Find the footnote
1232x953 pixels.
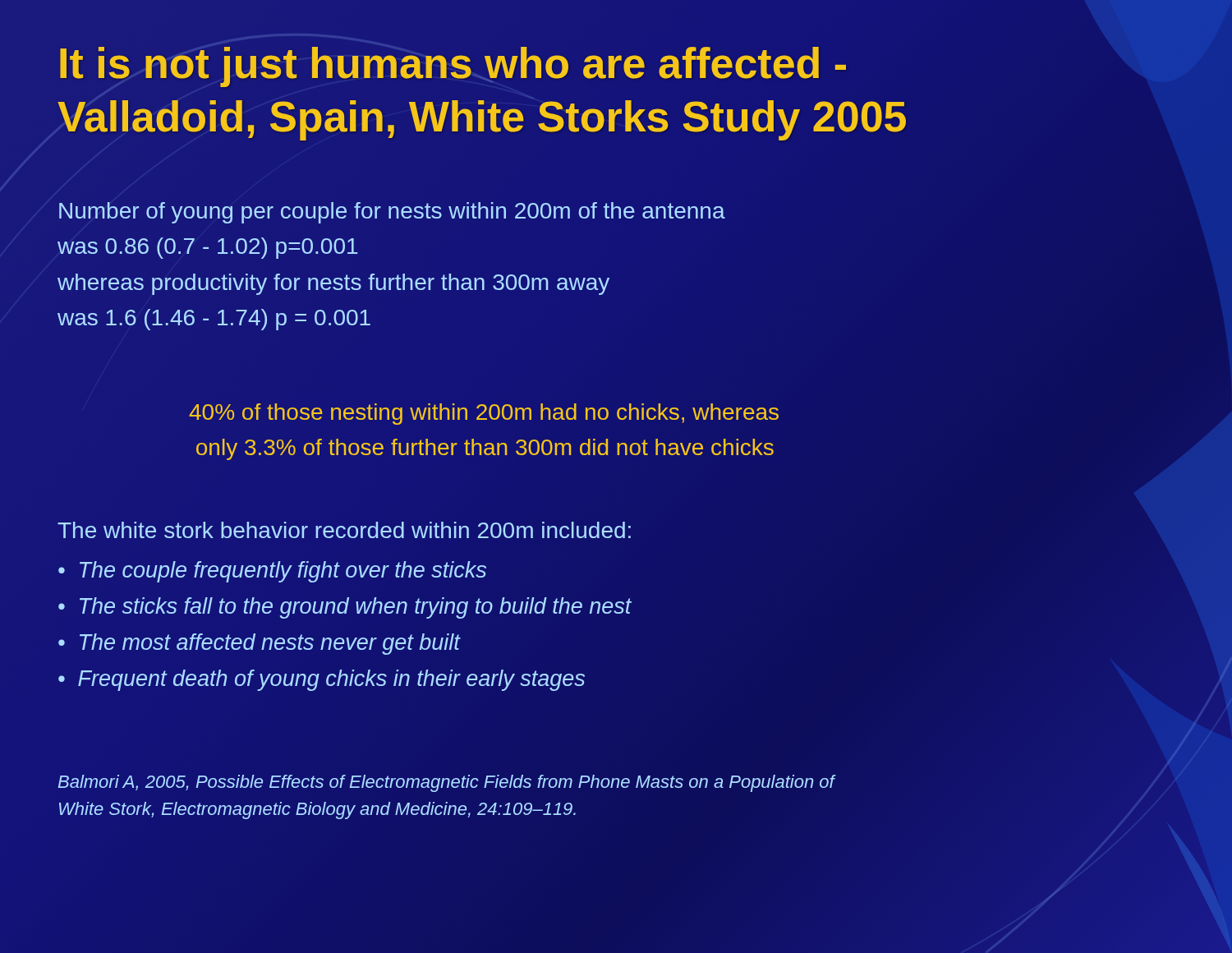click(x=554, y=795)
